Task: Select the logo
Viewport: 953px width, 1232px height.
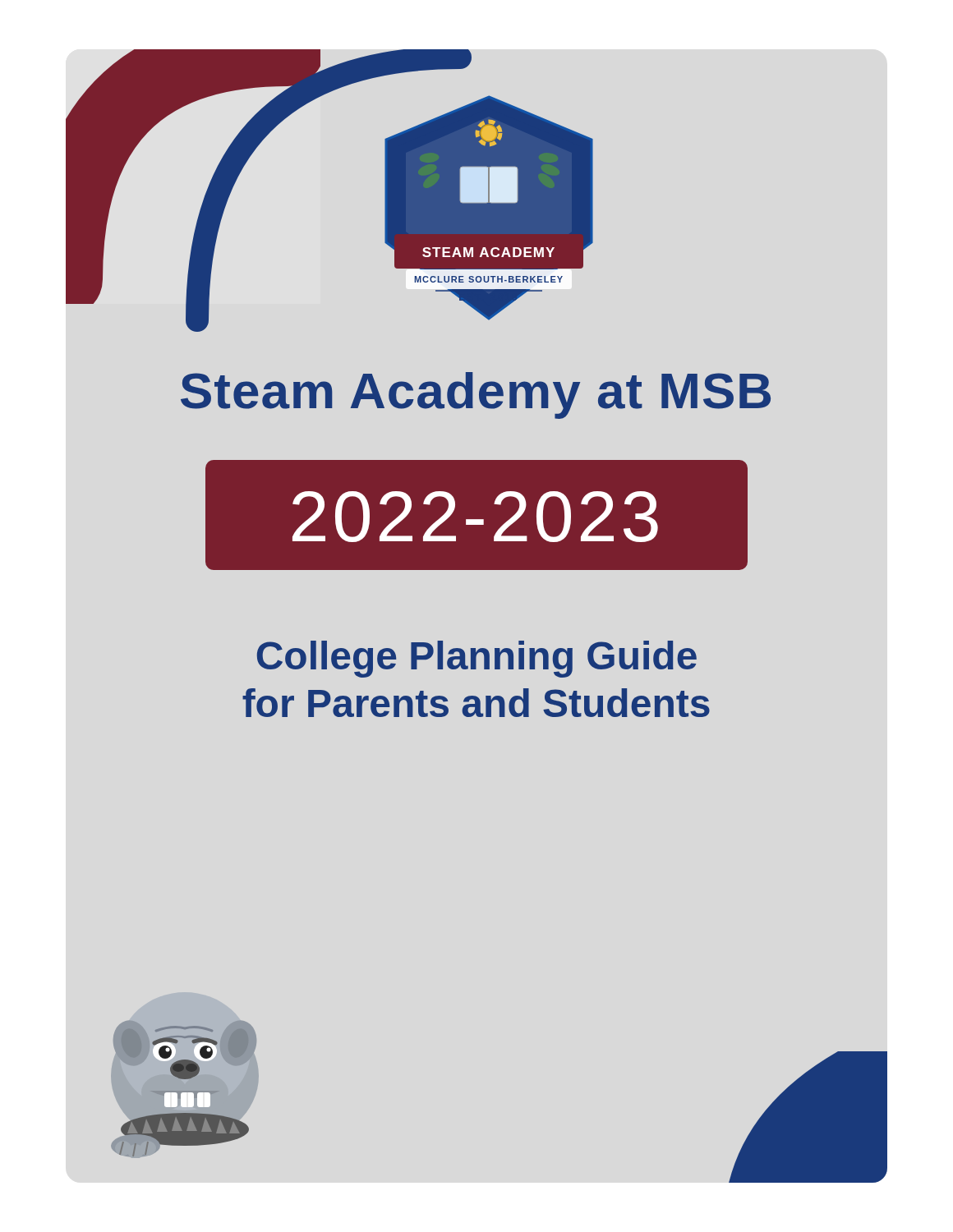Action: pos(489,209)
